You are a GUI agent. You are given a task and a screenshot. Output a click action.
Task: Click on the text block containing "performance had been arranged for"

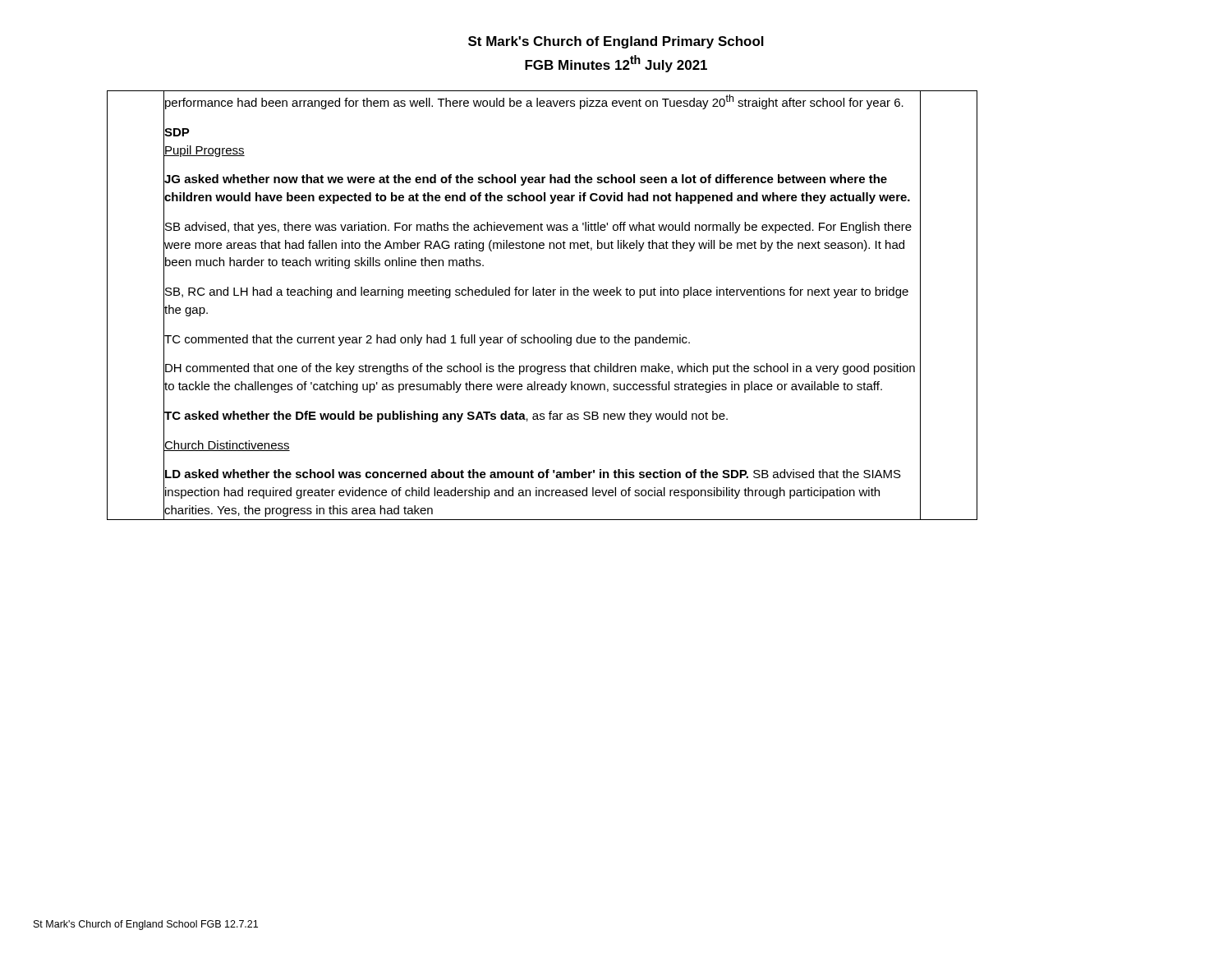point(534,101)
